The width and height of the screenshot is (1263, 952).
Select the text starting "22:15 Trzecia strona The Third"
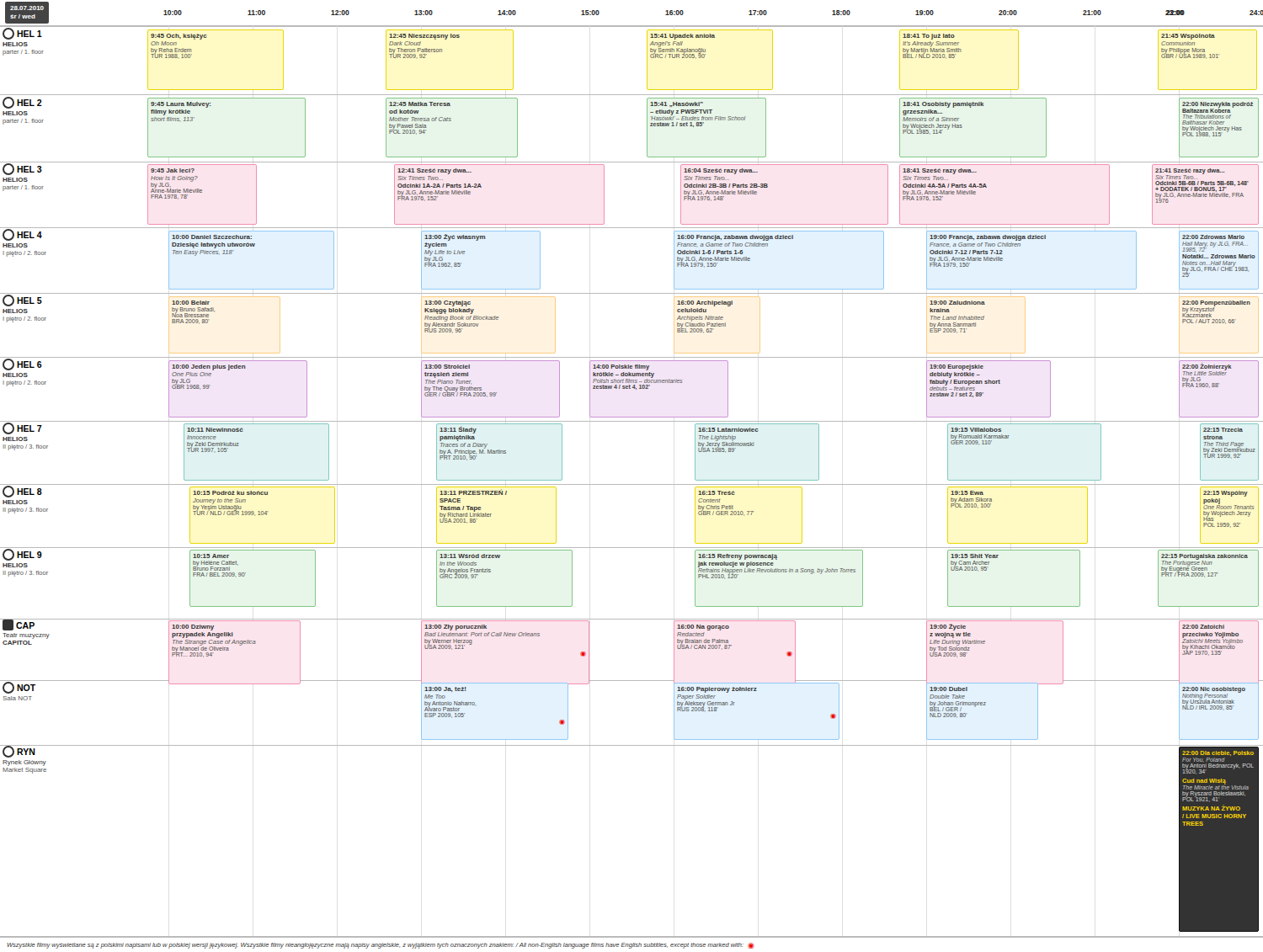[x=1229, y=442]
